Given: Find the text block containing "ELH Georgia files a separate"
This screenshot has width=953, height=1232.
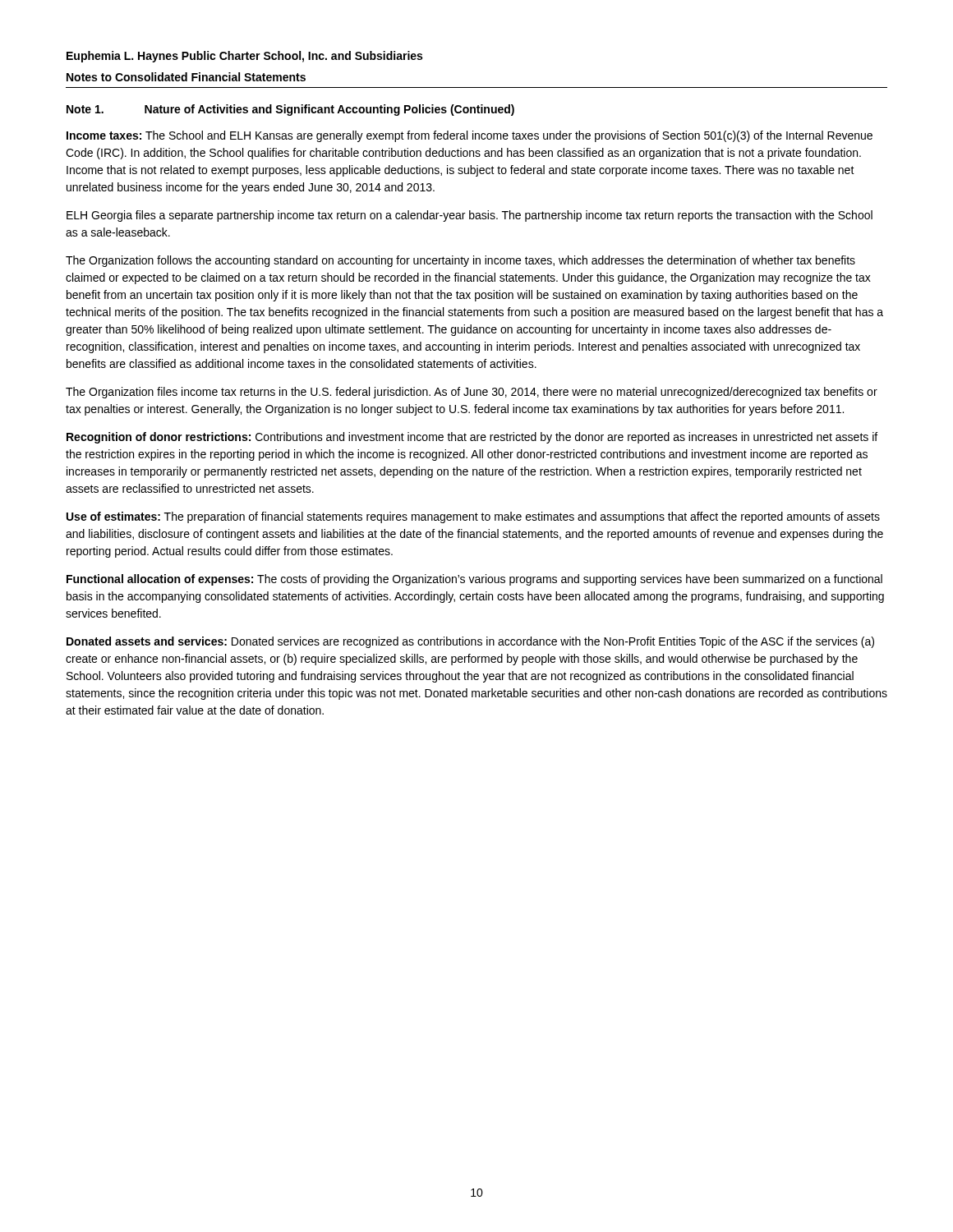Looking at the screenshot, I should pyautogui.click(x=476, y=224).
